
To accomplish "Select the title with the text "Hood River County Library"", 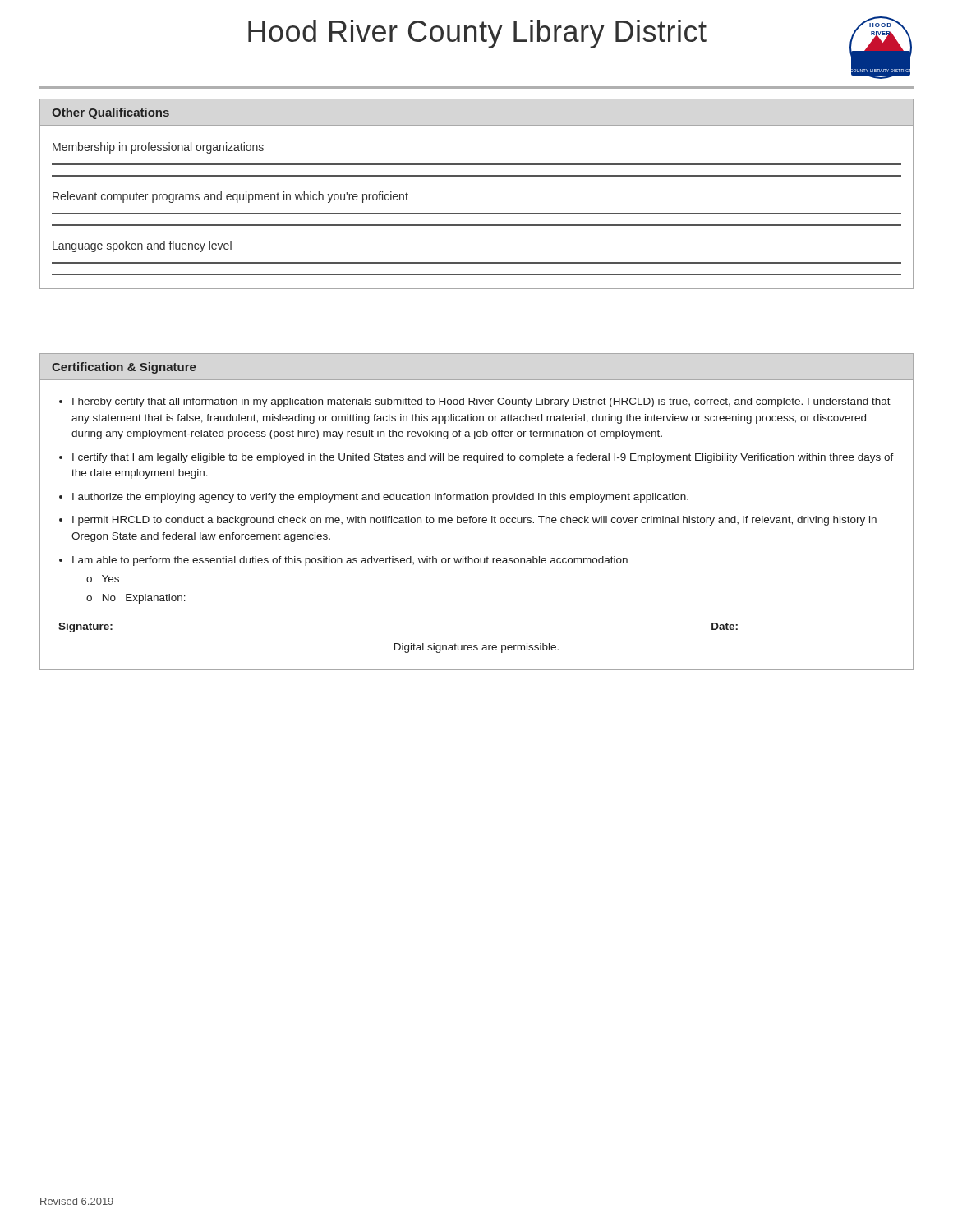I will (580, 32).
